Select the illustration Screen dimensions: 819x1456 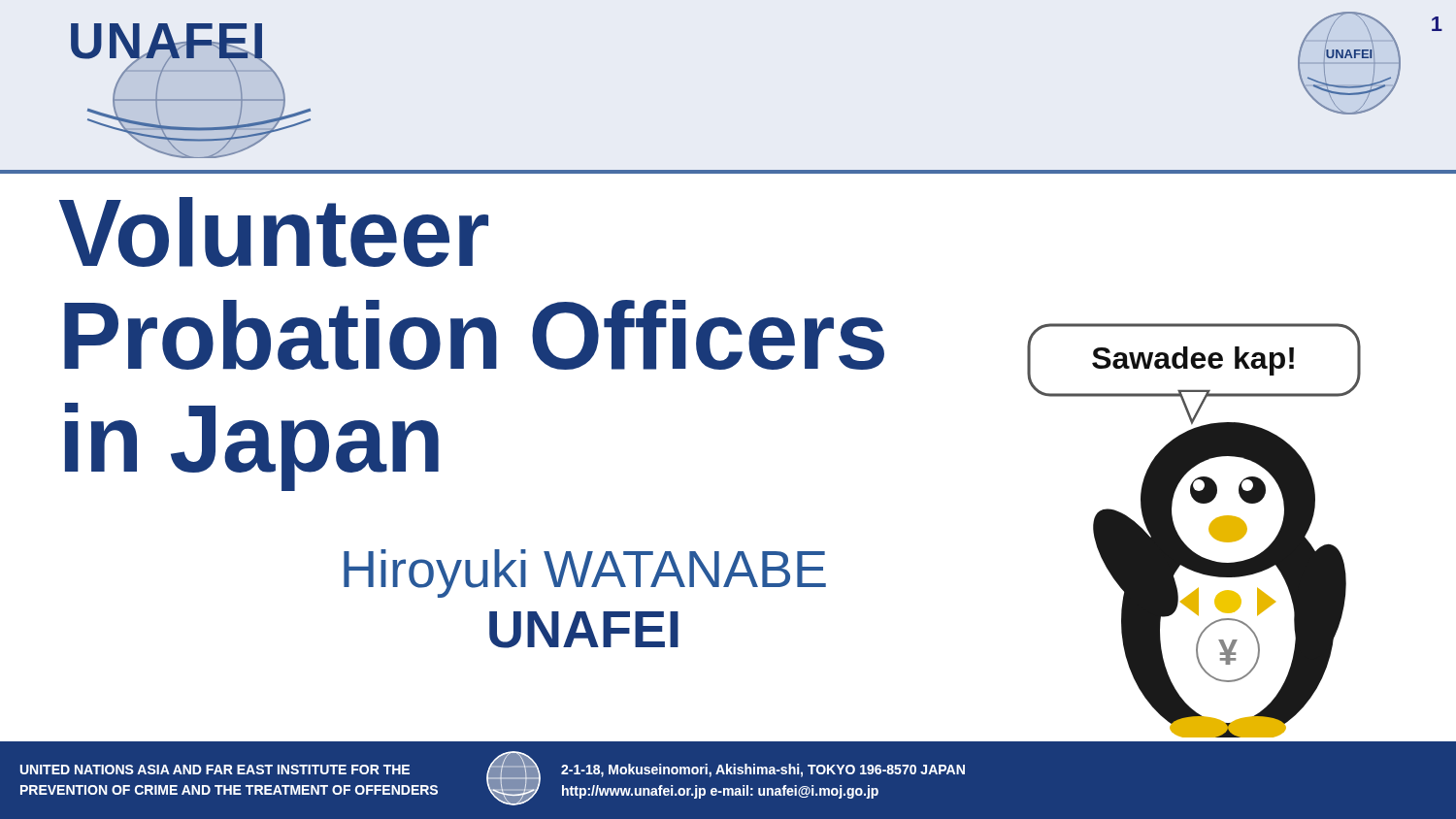pyautogui.click(x=1228, y=529)
